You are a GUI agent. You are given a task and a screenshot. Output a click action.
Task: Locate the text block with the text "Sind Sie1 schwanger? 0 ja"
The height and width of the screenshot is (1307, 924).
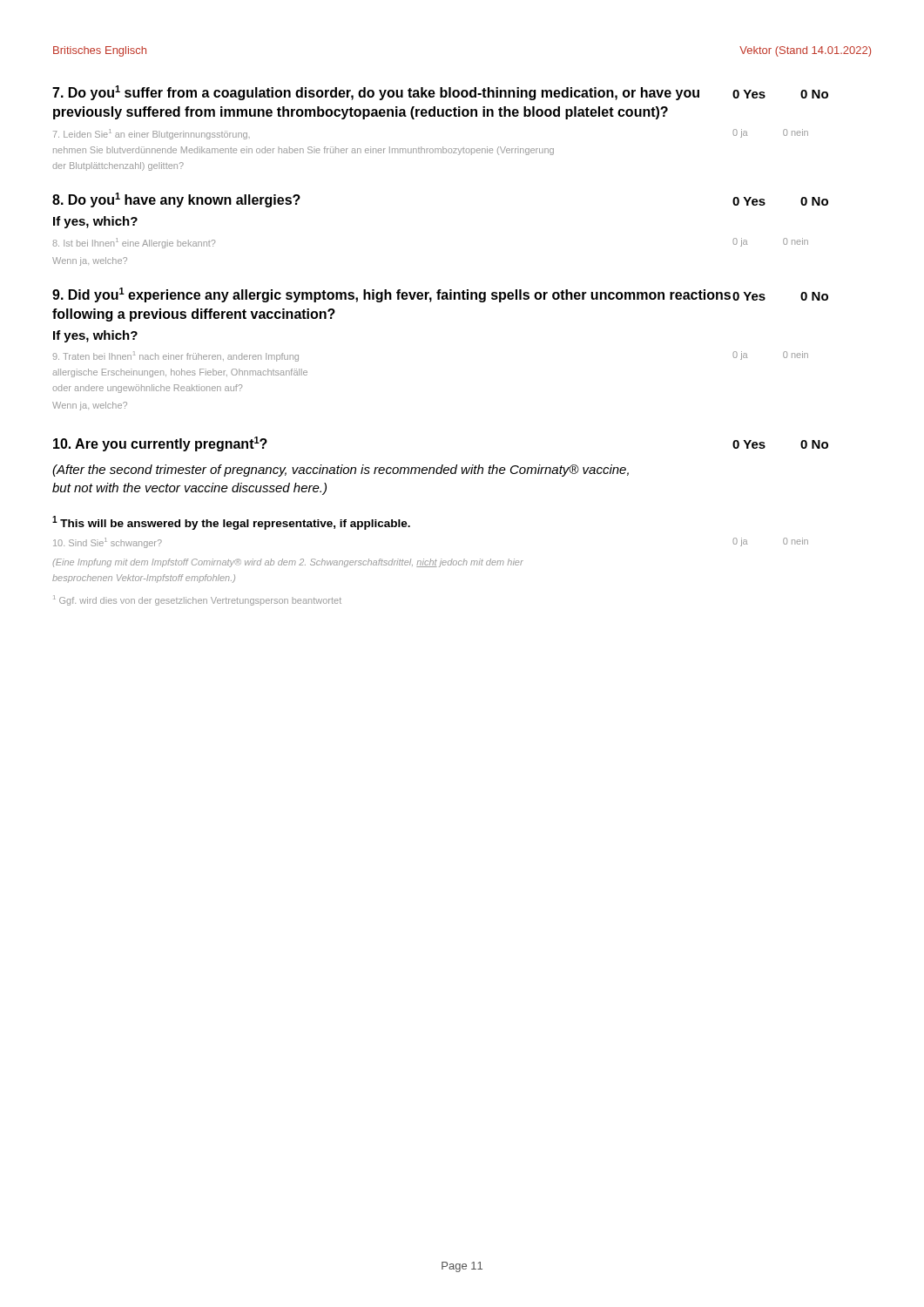coord(106,542)
